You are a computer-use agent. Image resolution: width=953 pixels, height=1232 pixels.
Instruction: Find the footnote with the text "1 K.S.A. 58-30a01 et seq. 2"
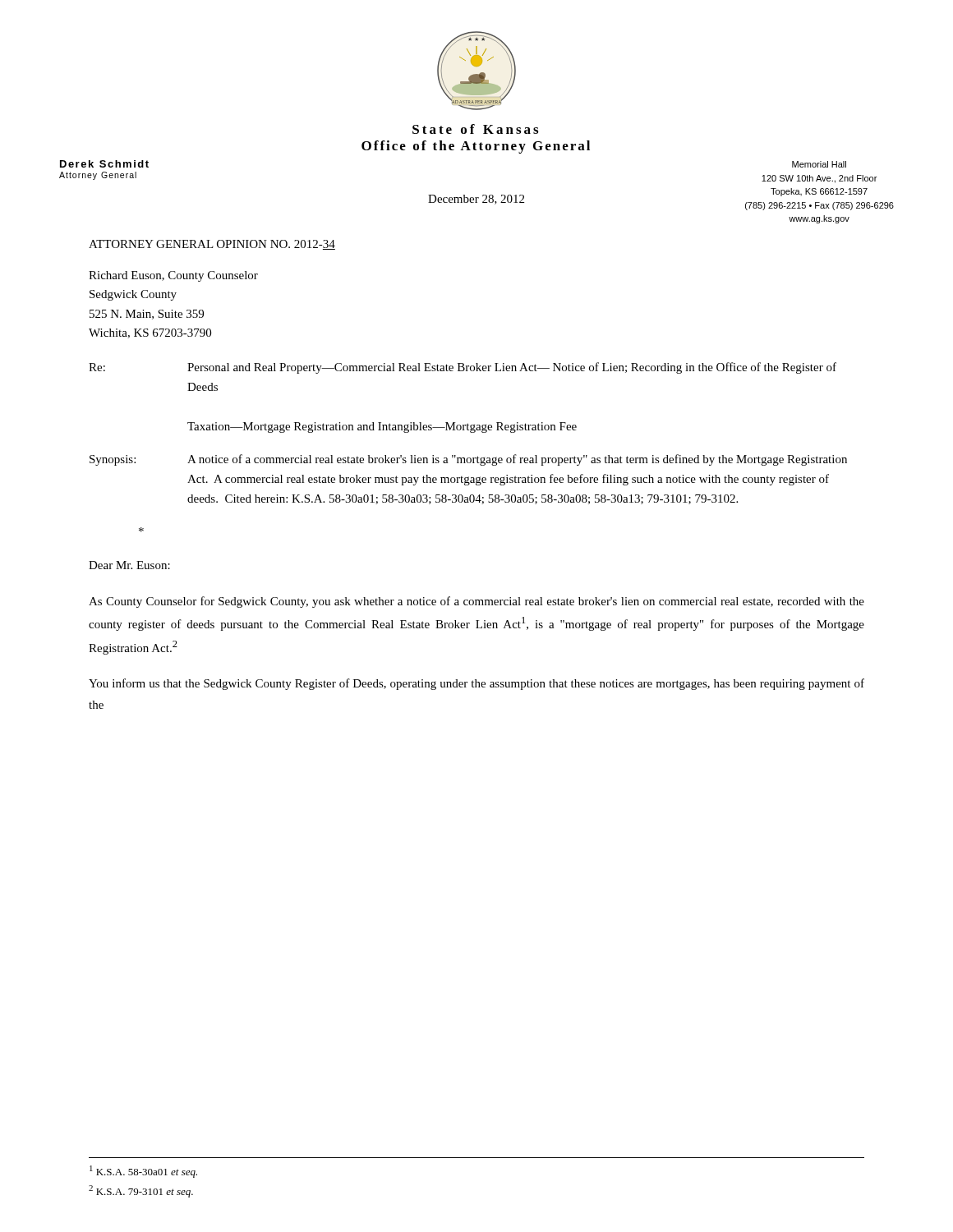coord(143,1172)
